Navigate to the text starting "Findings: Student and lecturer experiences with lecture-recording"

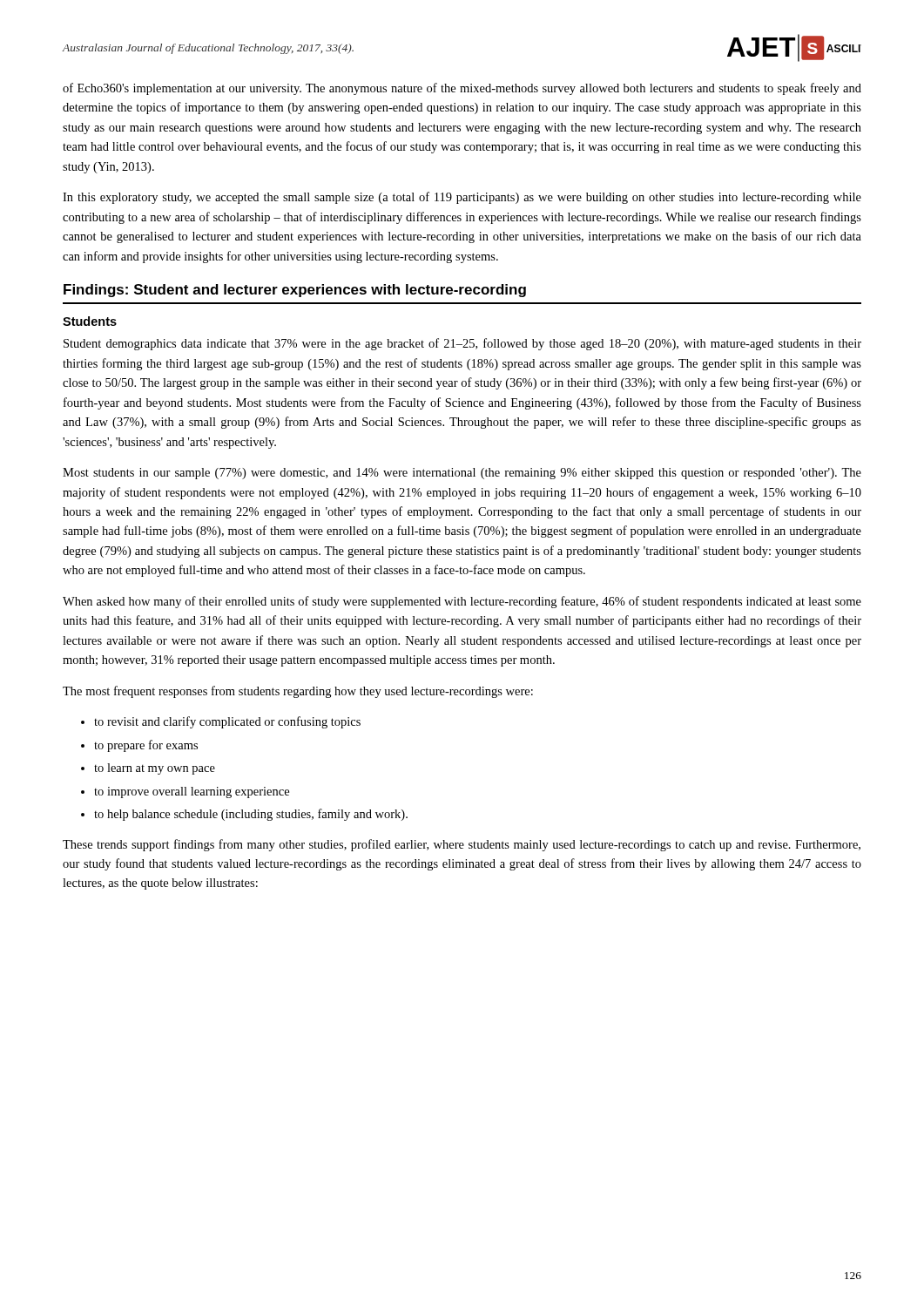tap(295, 290)
